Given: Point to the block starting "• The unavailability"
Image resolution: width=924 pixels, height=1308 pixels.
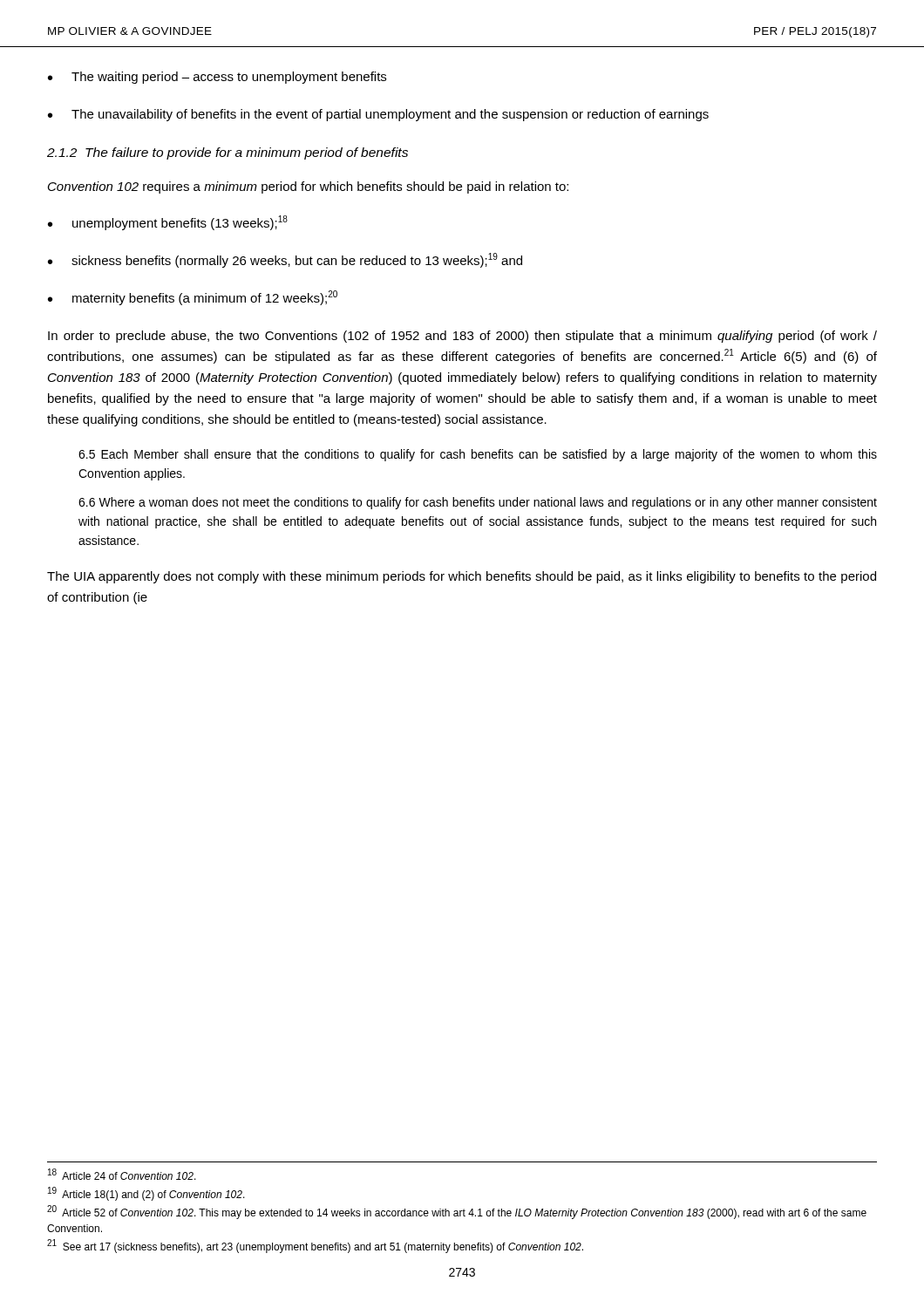Looking at the screenshot, I should click(x=462, y=115).
